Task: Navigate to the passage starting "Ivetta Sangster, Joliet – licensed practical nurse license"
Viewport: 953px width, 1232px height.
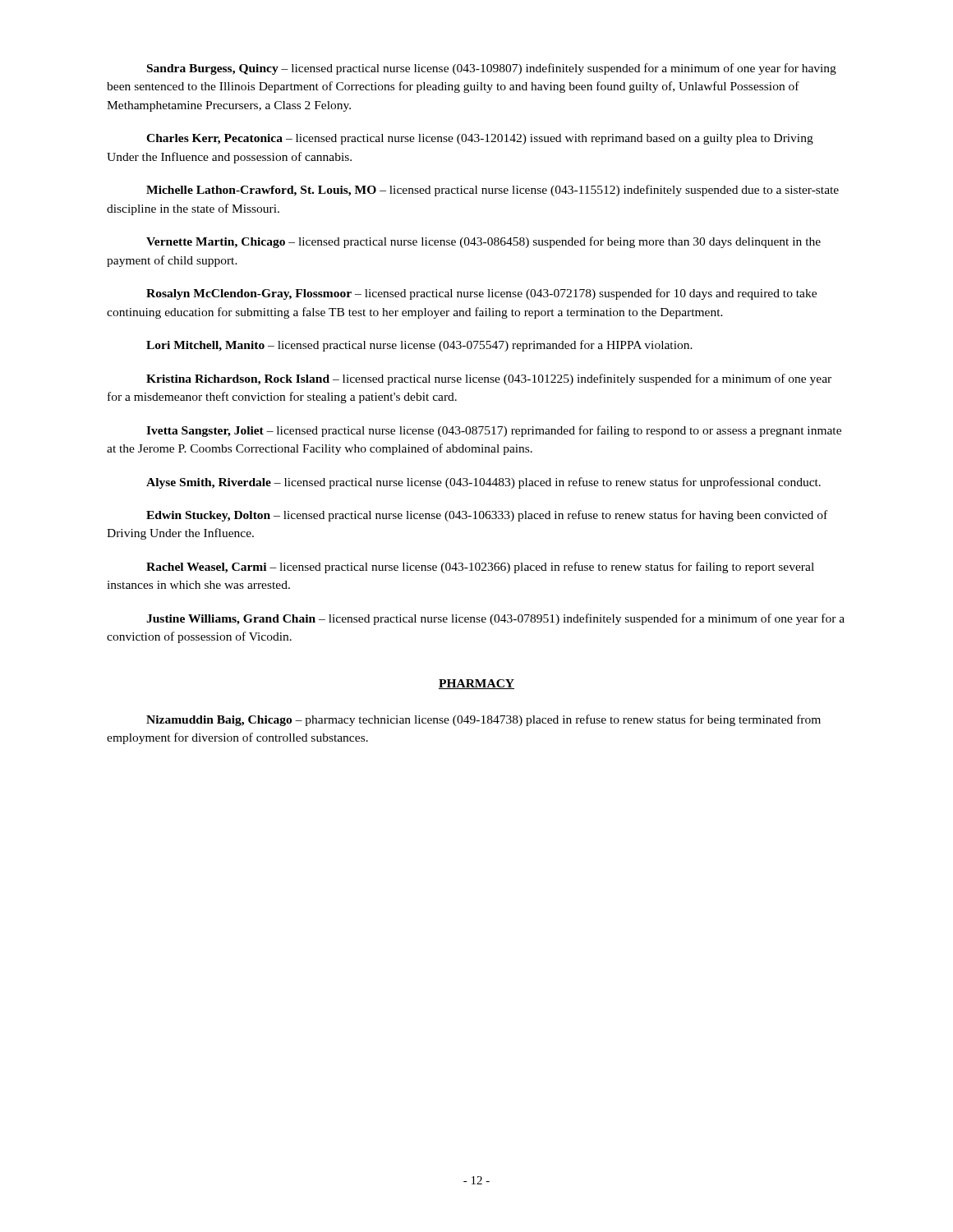Action: coord(476,439)
